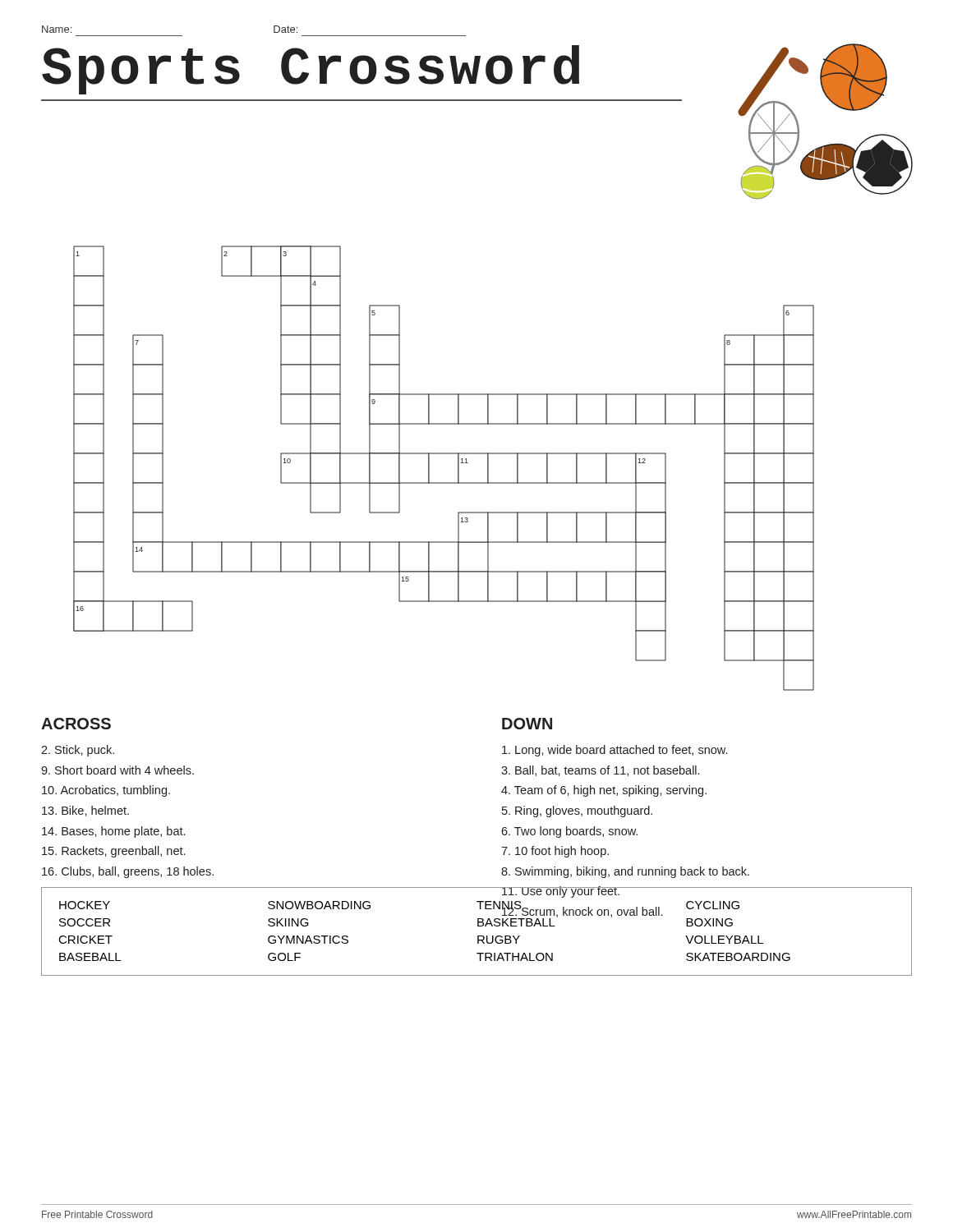Viewport: 953px width, 1232px height.
Task: Locate the block starting "7. 10 foot high hoop."
Action: pyautogui.click(x=556, y=851)
